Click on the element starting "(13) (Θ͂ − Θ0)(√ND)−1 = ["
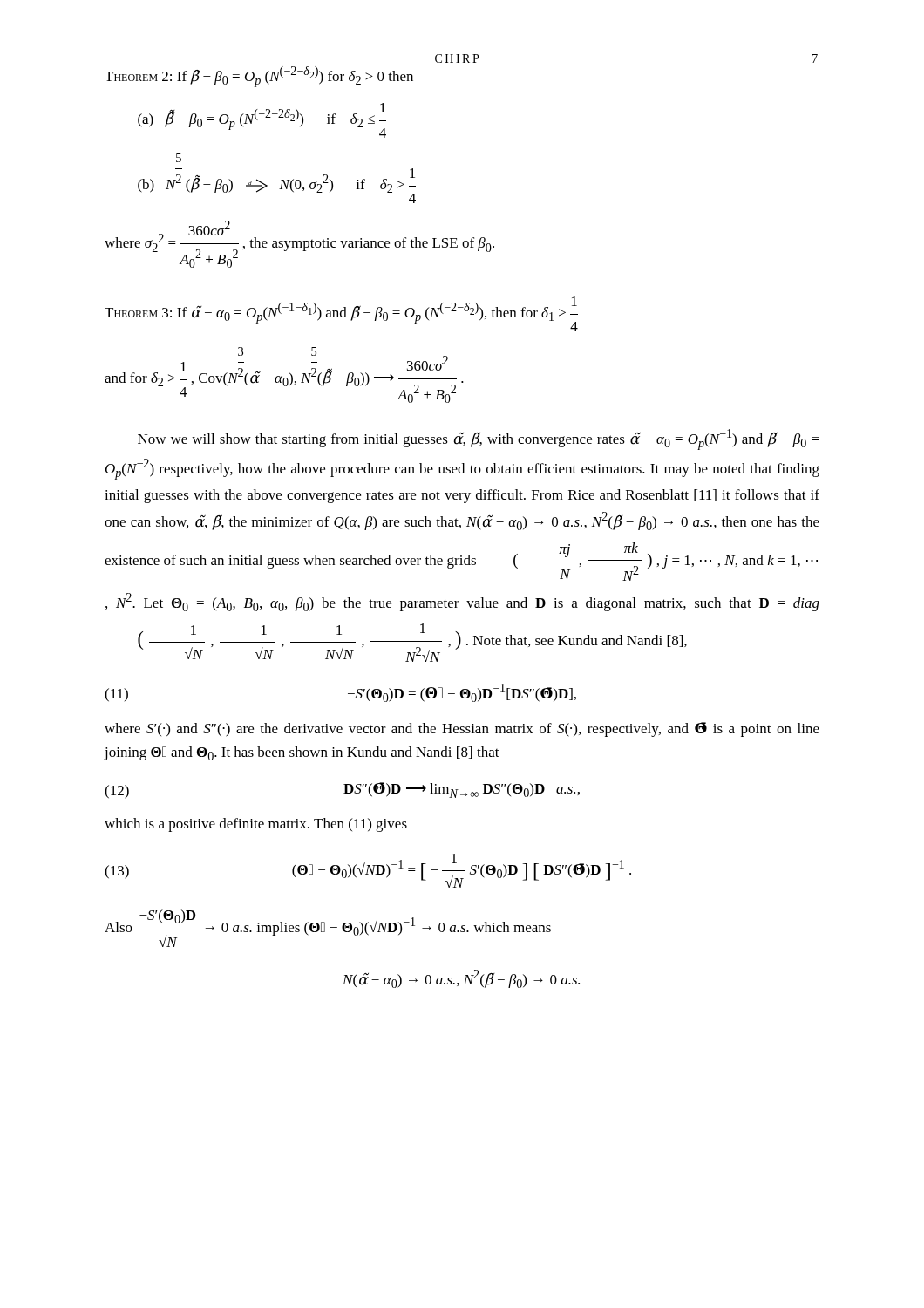Viewport: 924px width, 1308px height. (x=436, y=871)
